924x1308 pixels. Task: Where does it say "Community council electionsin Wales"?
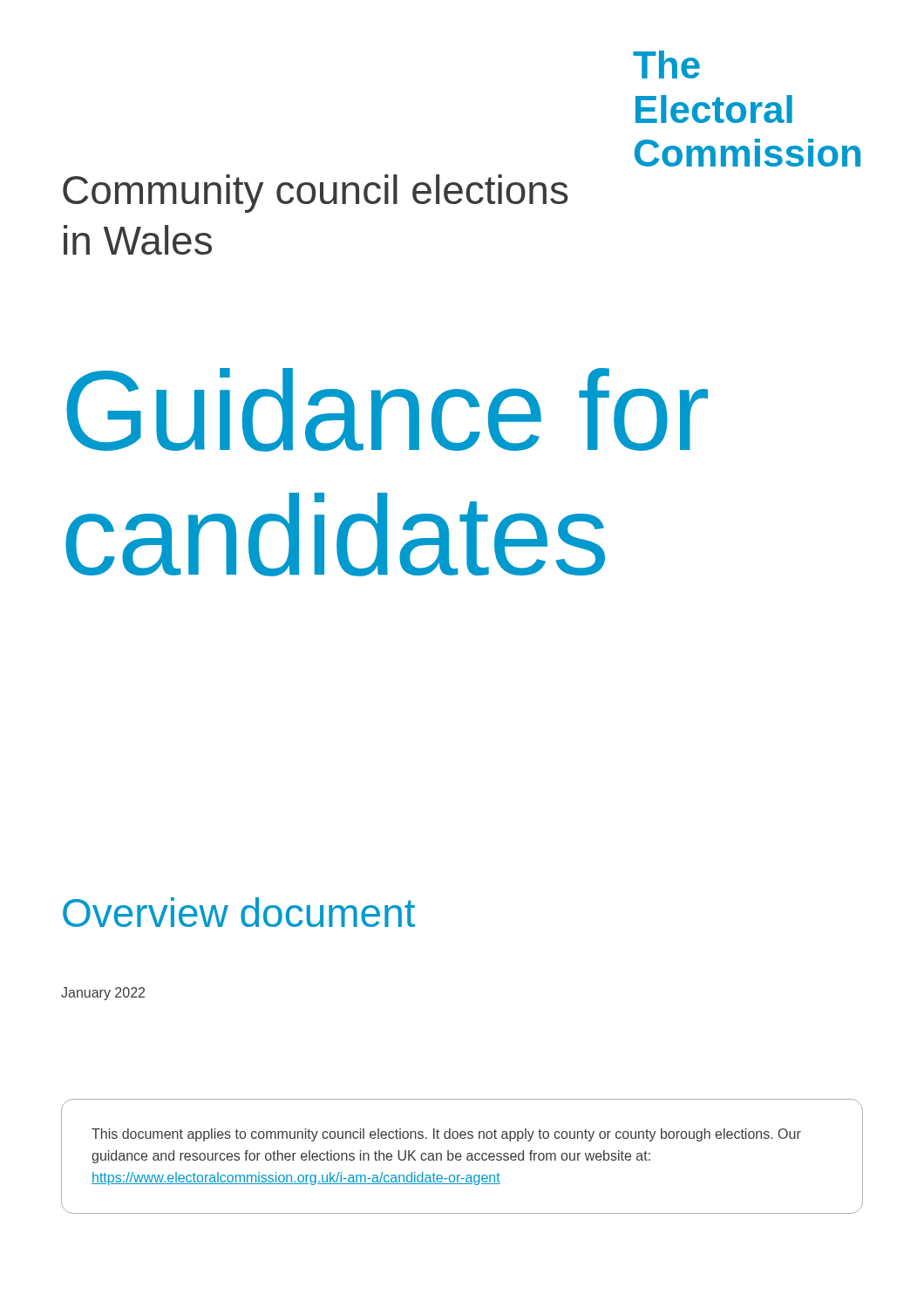(x=462, y=216)
